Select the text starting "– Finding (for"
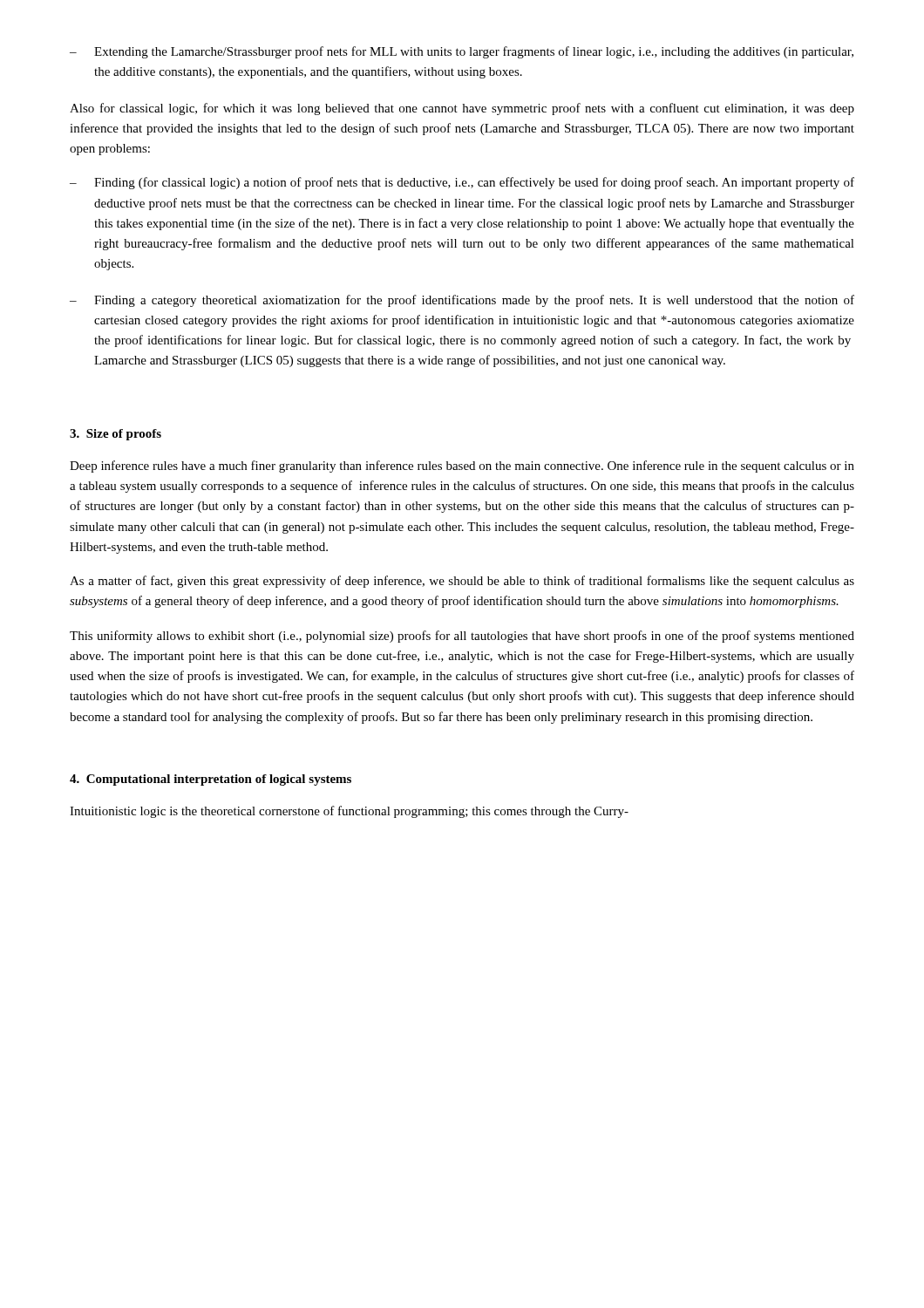Screen dimensions: 1308x924 462,224
